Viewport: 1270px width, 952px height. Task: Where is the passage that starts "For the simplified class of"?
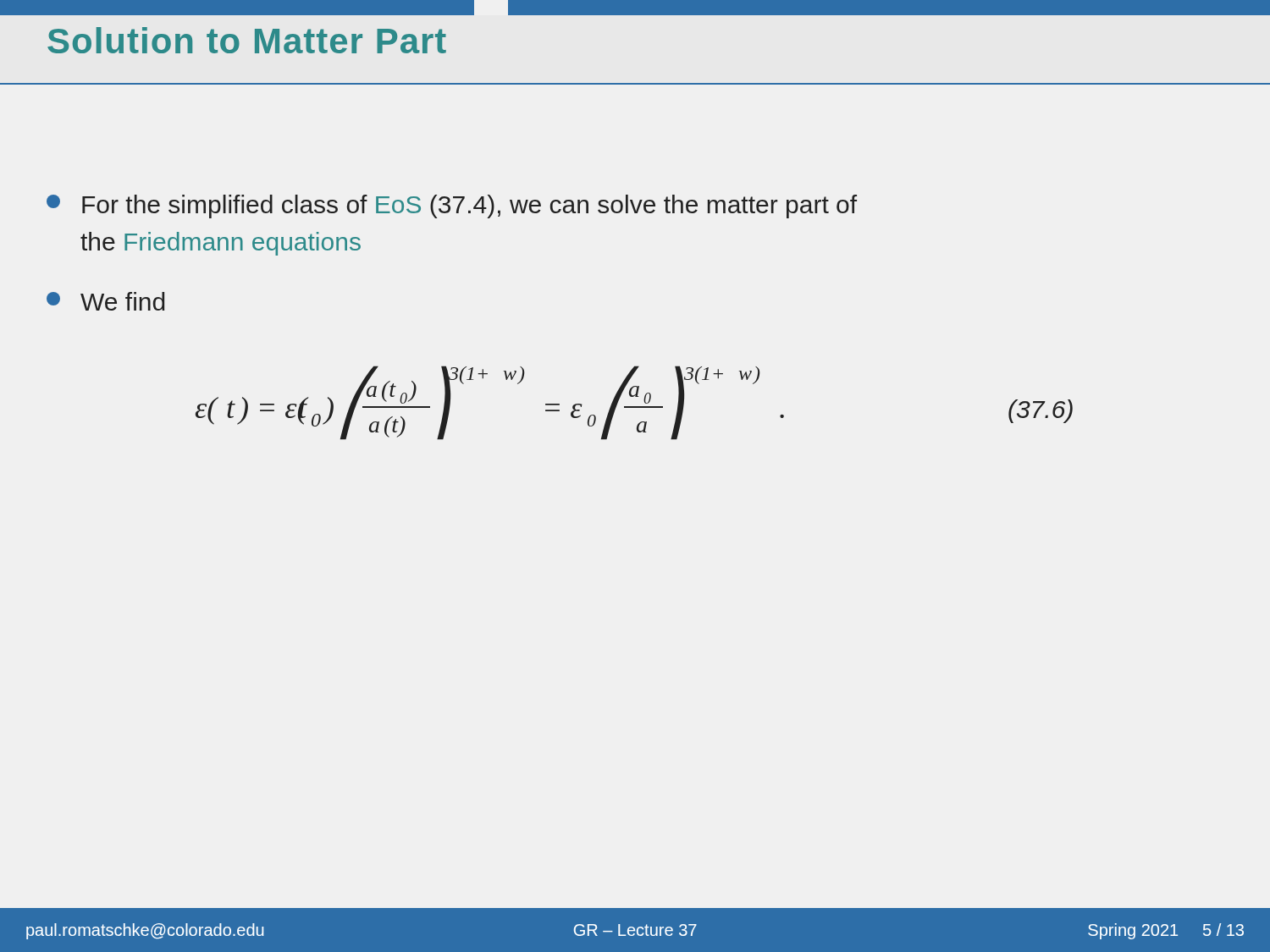[x=635, y=223]
